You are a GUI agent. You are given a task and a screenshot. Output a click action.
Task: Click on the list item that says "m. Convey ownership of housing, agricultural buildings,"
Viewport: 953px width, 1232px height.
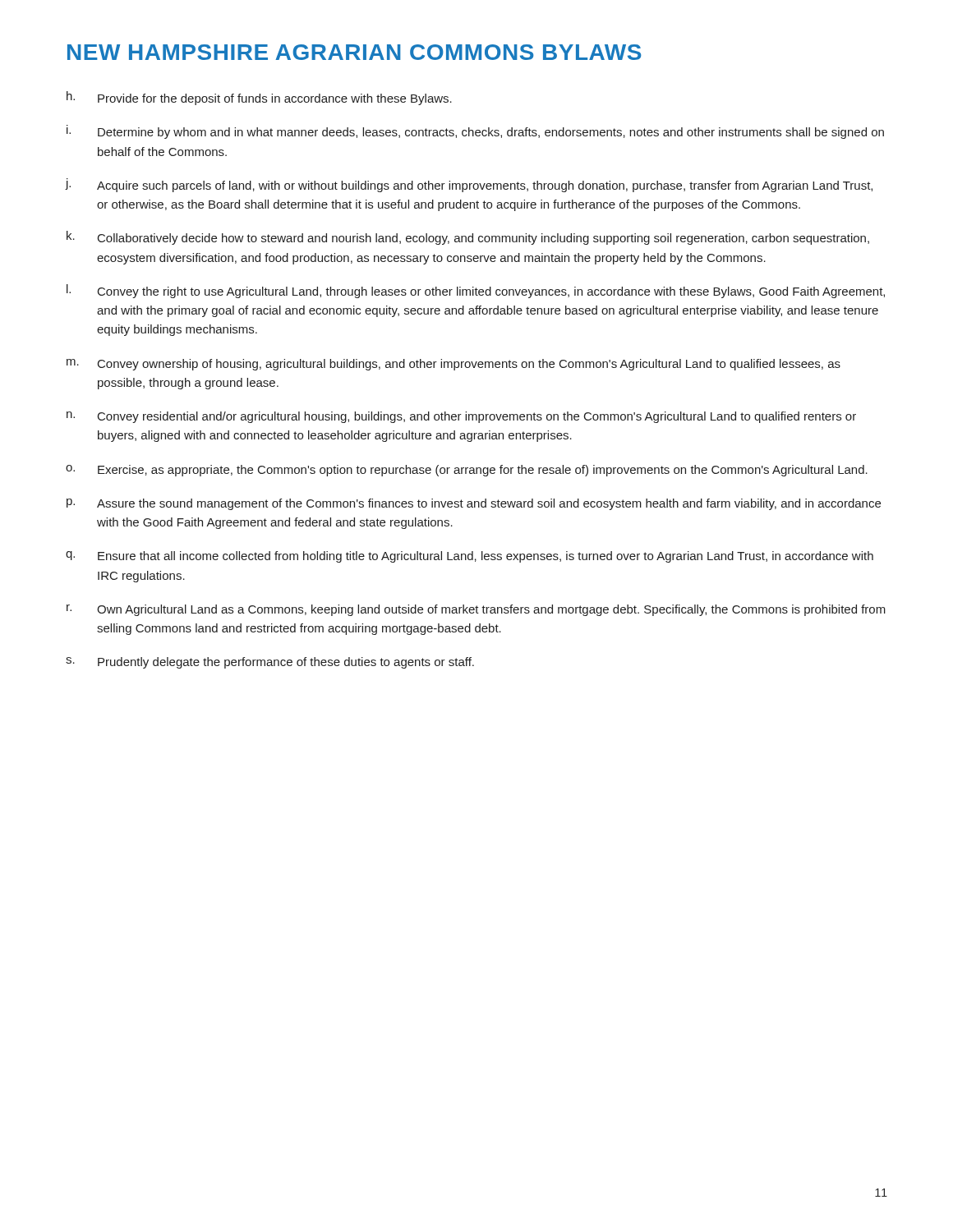click(476, 373)
